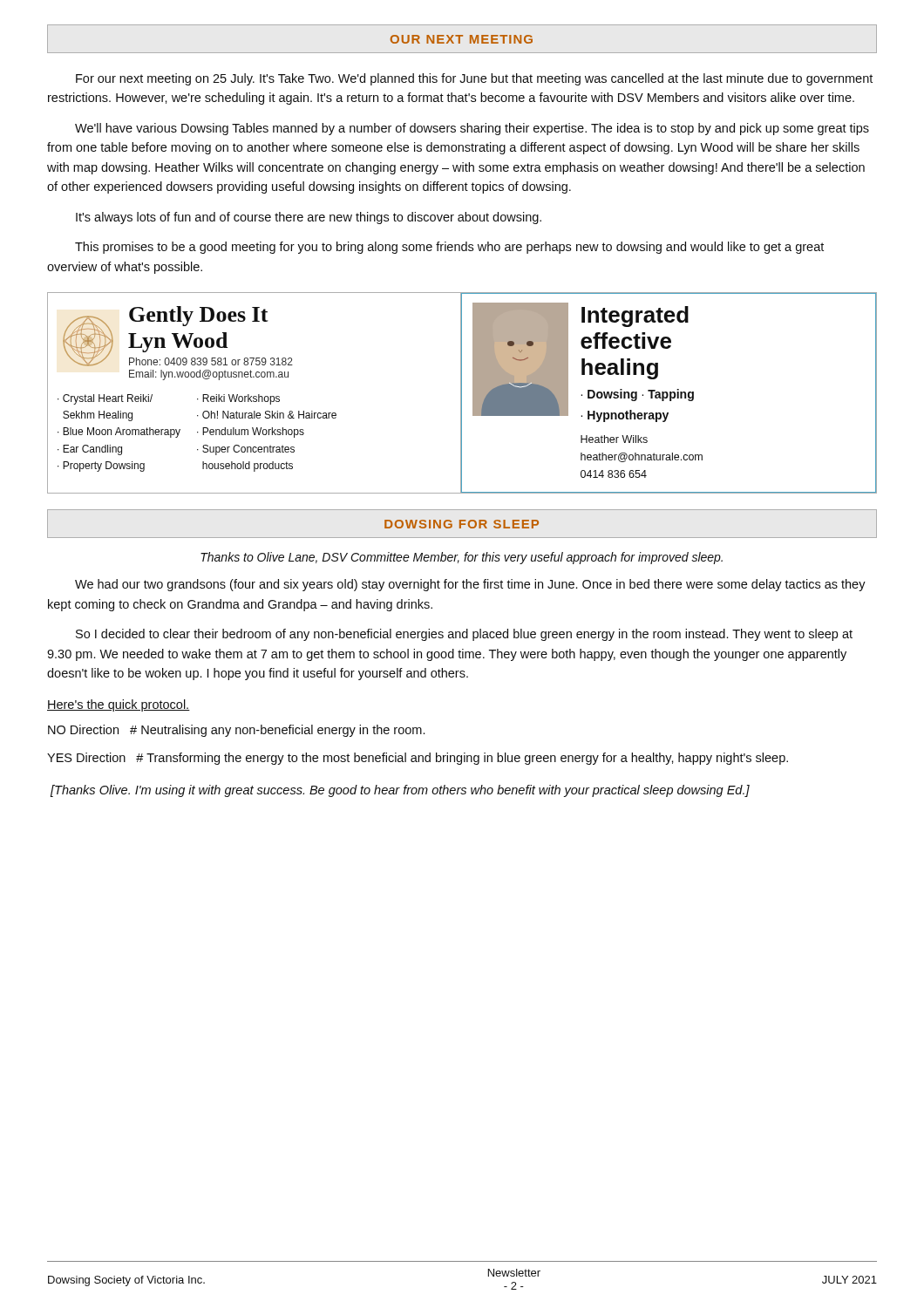Click on the passage starting "DOWSING FOR SLEEP"

coord(462,524)
